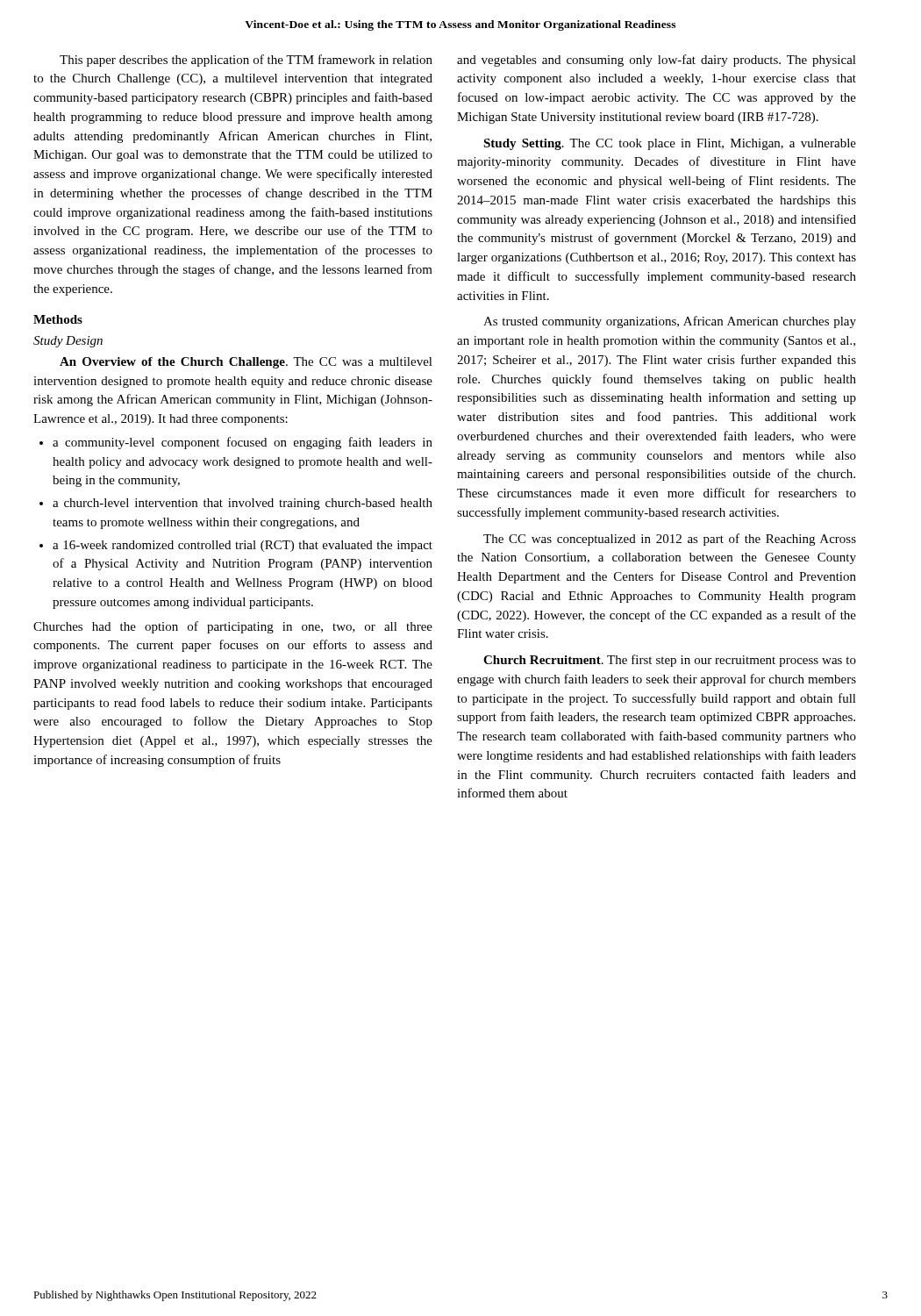Navigate to the region starting "Study Setting. The CC took"

pos(657,220)
